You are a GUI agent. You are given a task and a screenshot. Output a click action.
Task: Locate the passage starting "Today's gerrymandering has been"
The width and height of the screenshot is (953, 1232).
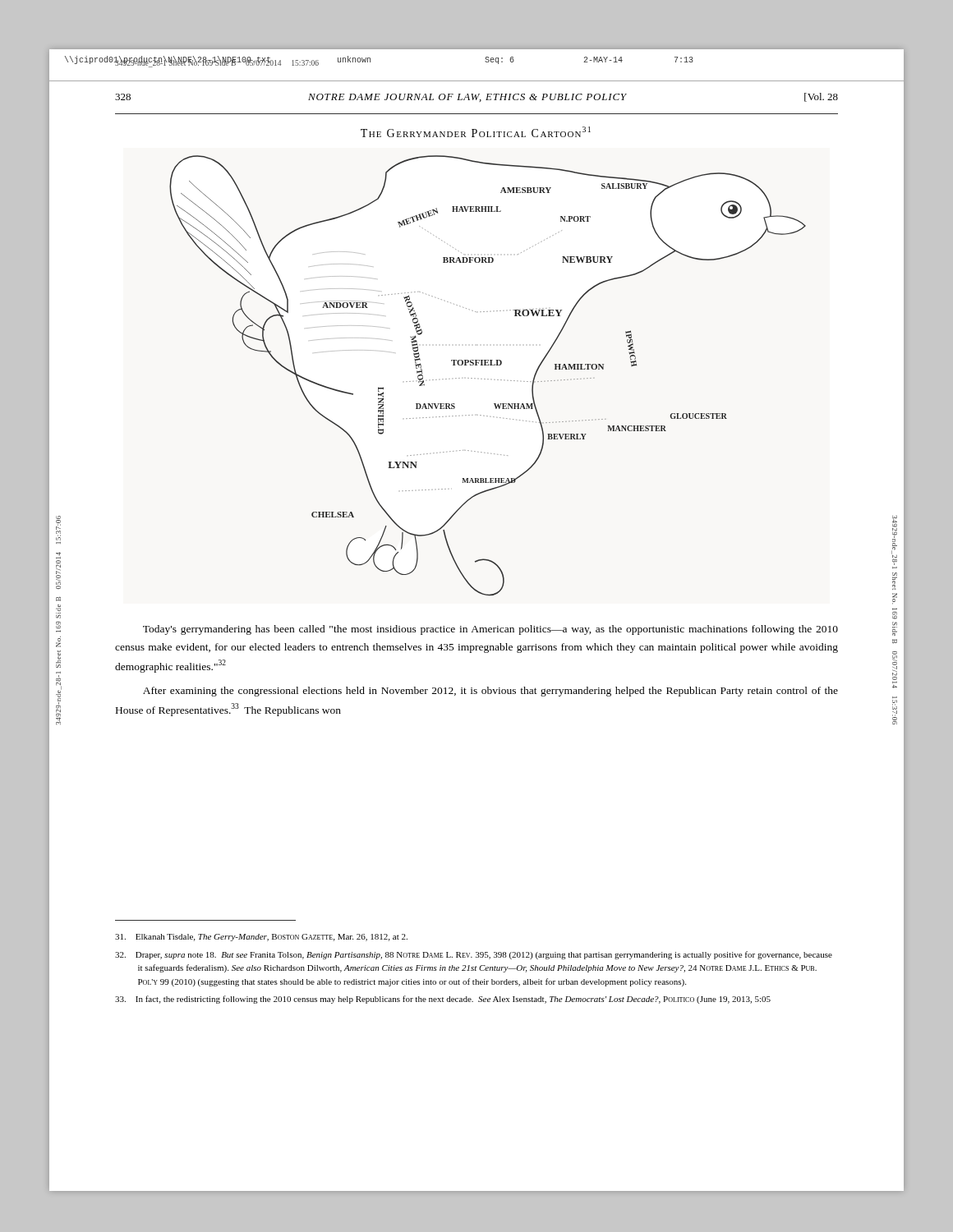click(476, 648)
